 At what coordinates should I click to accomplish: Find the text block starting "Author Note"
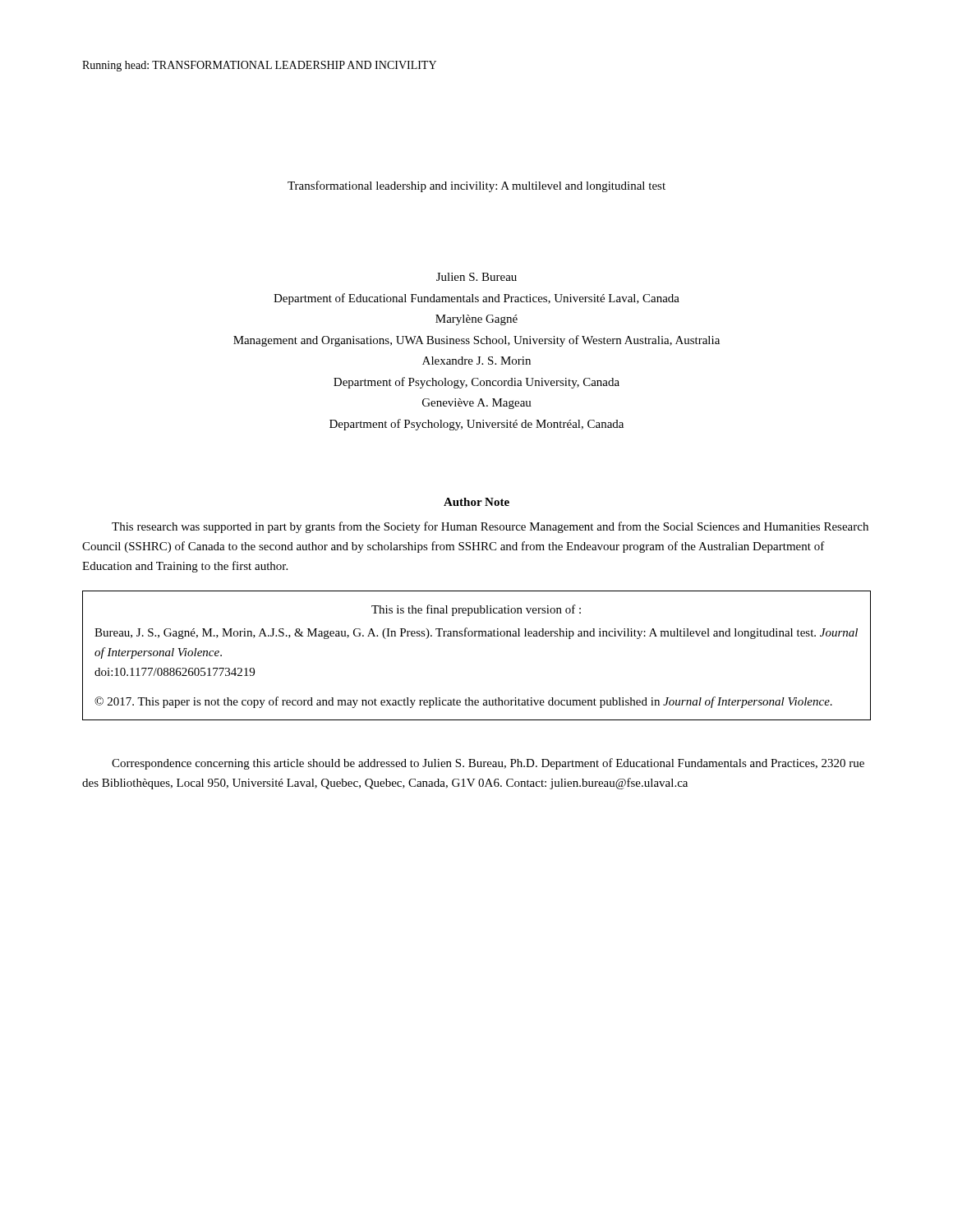pyautogui.click(x=476, y=502)
